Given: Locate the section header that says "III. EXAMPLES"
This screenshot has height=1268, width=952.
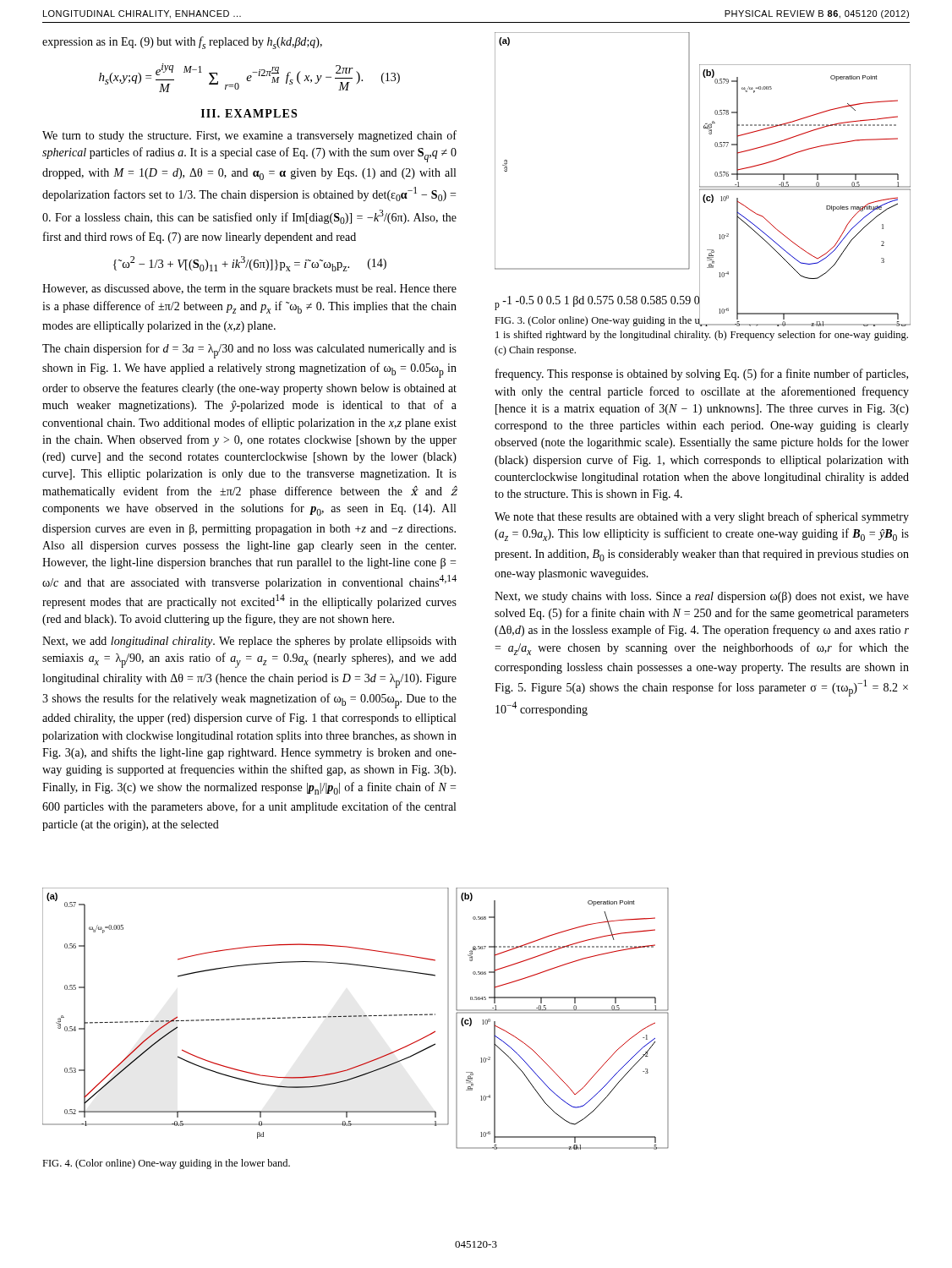Looking at the screenshot, I should coord(249,113).
